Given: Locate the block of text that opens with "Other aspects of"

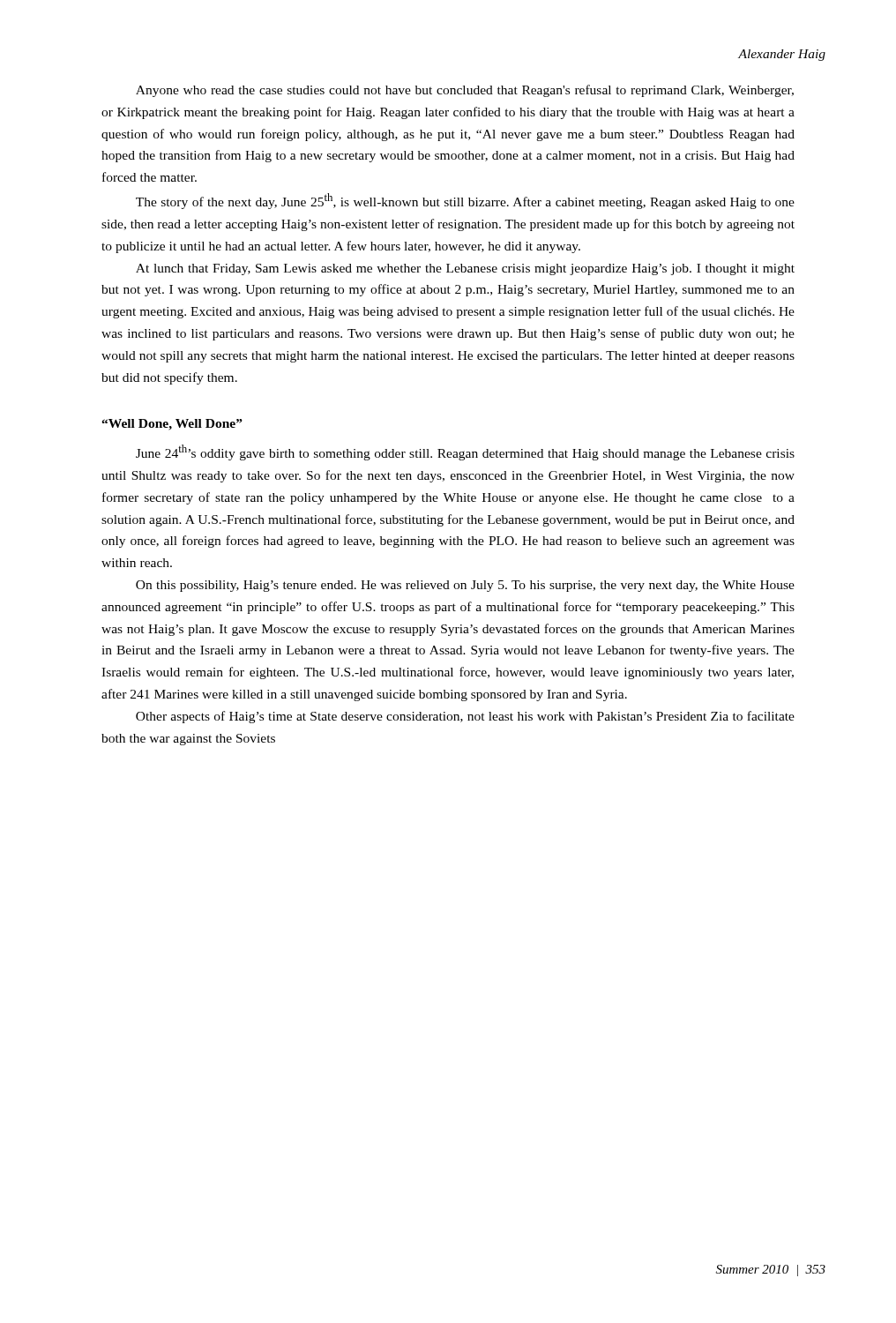Looking at the screenshot, I should 448,727.
